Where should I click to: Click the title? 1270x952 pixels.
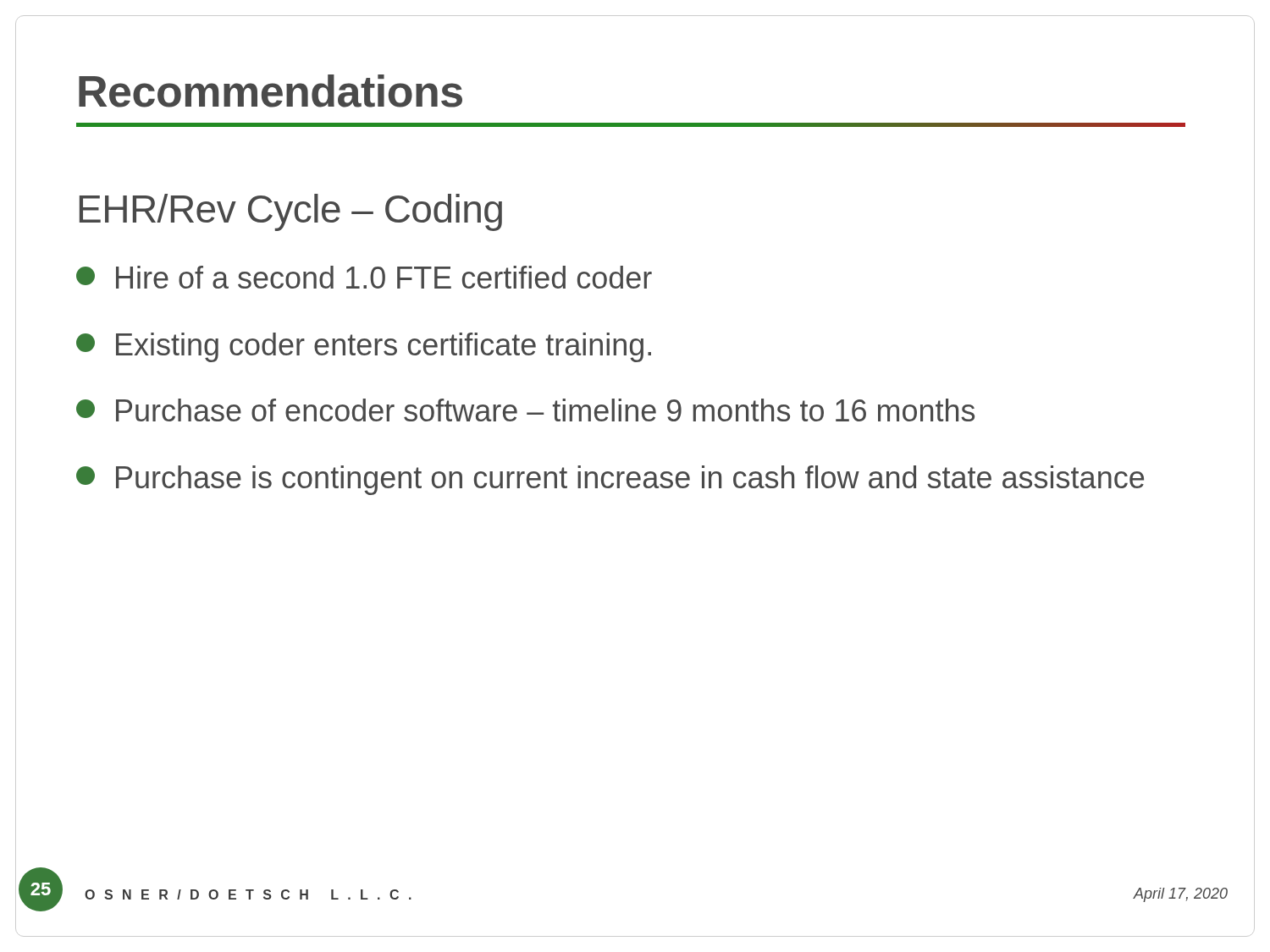tap(631, 97)
